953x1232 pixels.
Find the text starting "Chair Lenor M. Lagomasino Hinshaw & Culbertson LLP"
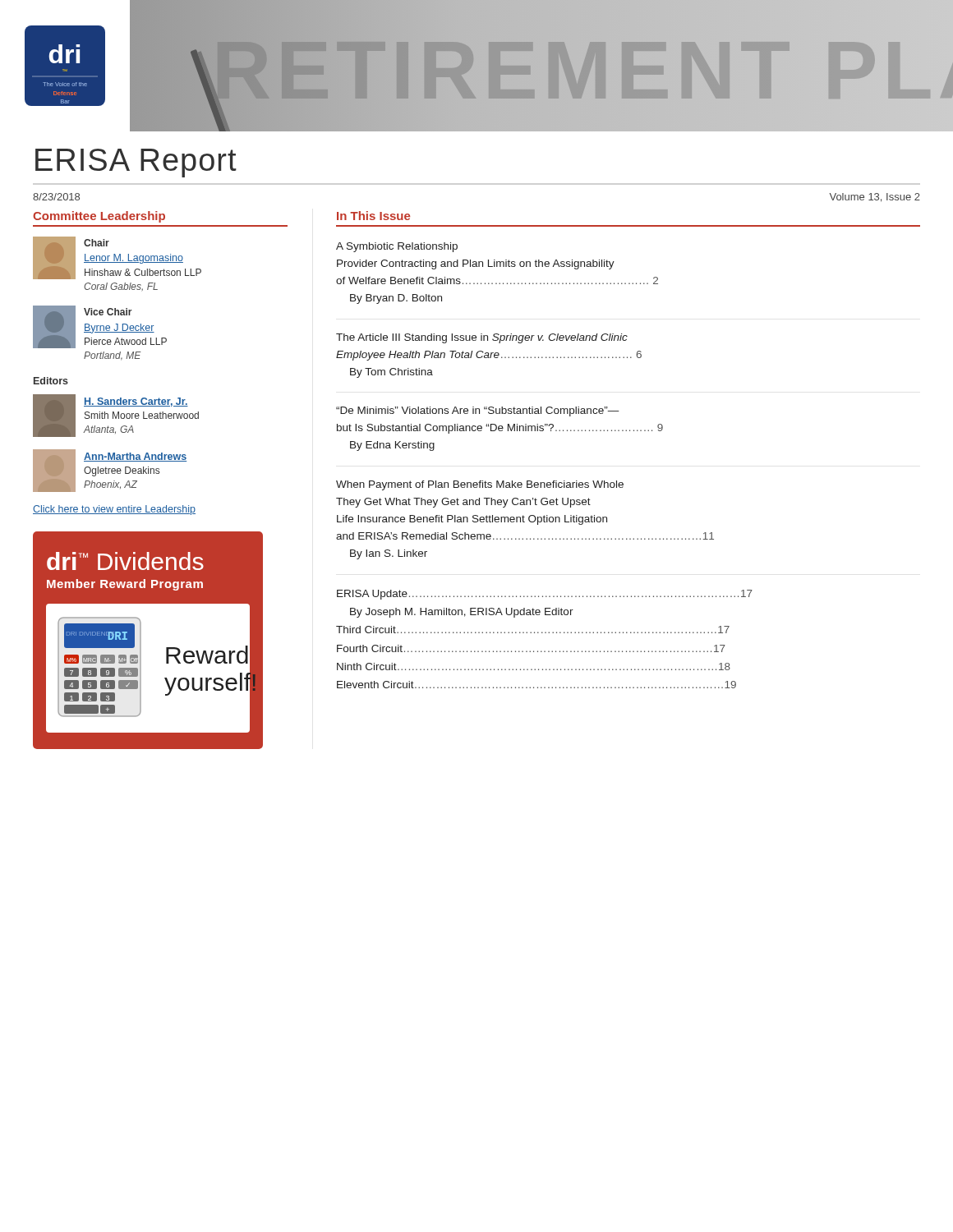pos(160,265)
